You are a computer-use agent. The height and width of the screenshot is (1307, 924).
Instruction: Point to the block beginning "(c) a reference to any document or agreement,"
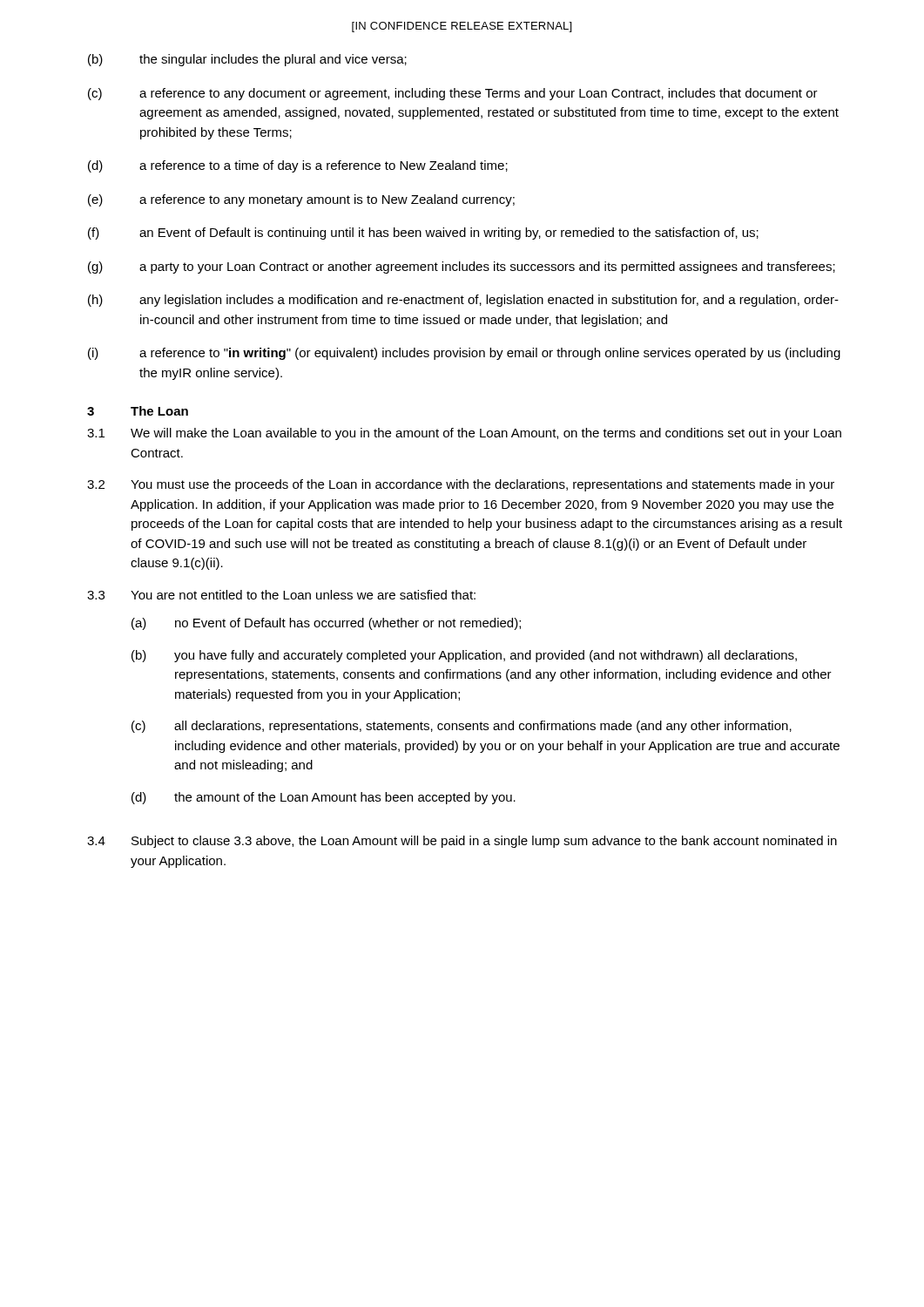tap(466, 113)
